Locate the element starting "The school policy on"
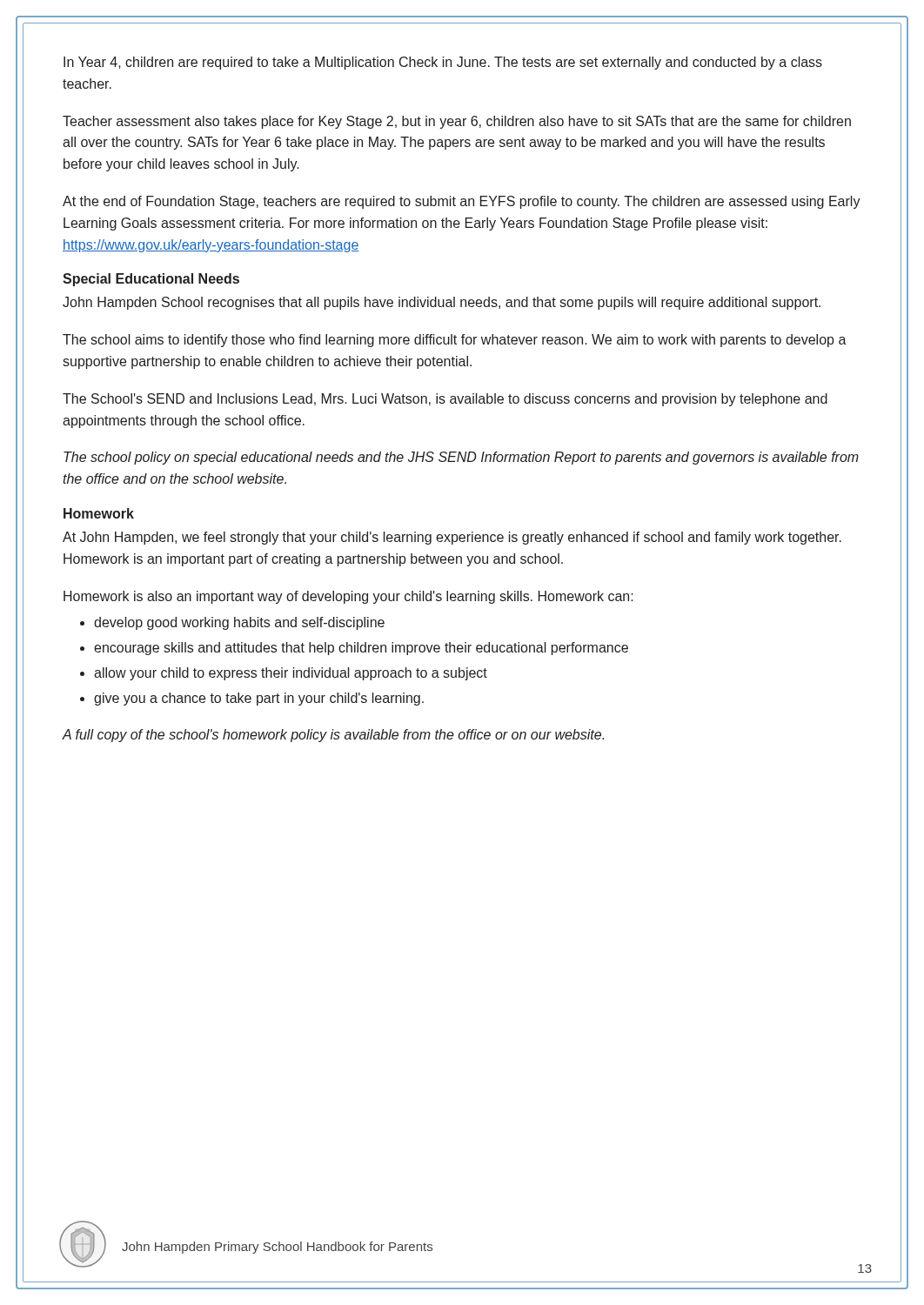The width and height of the screenshot is (924, 1305). pos(461,468)
